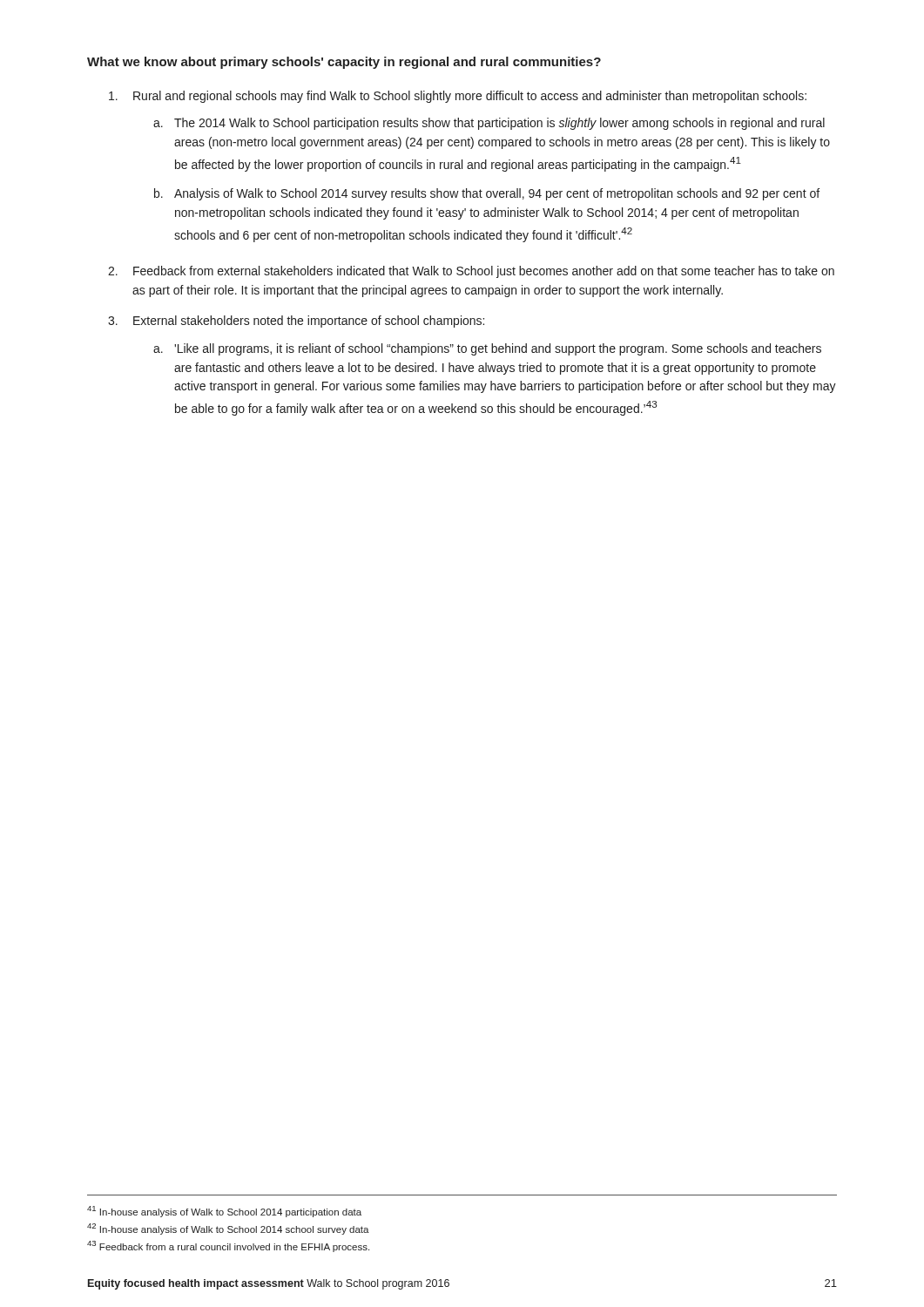The image size is (924, 1307).
Task: Locate the text block starting "a. 'Like all"
Action: pos(495,379)
